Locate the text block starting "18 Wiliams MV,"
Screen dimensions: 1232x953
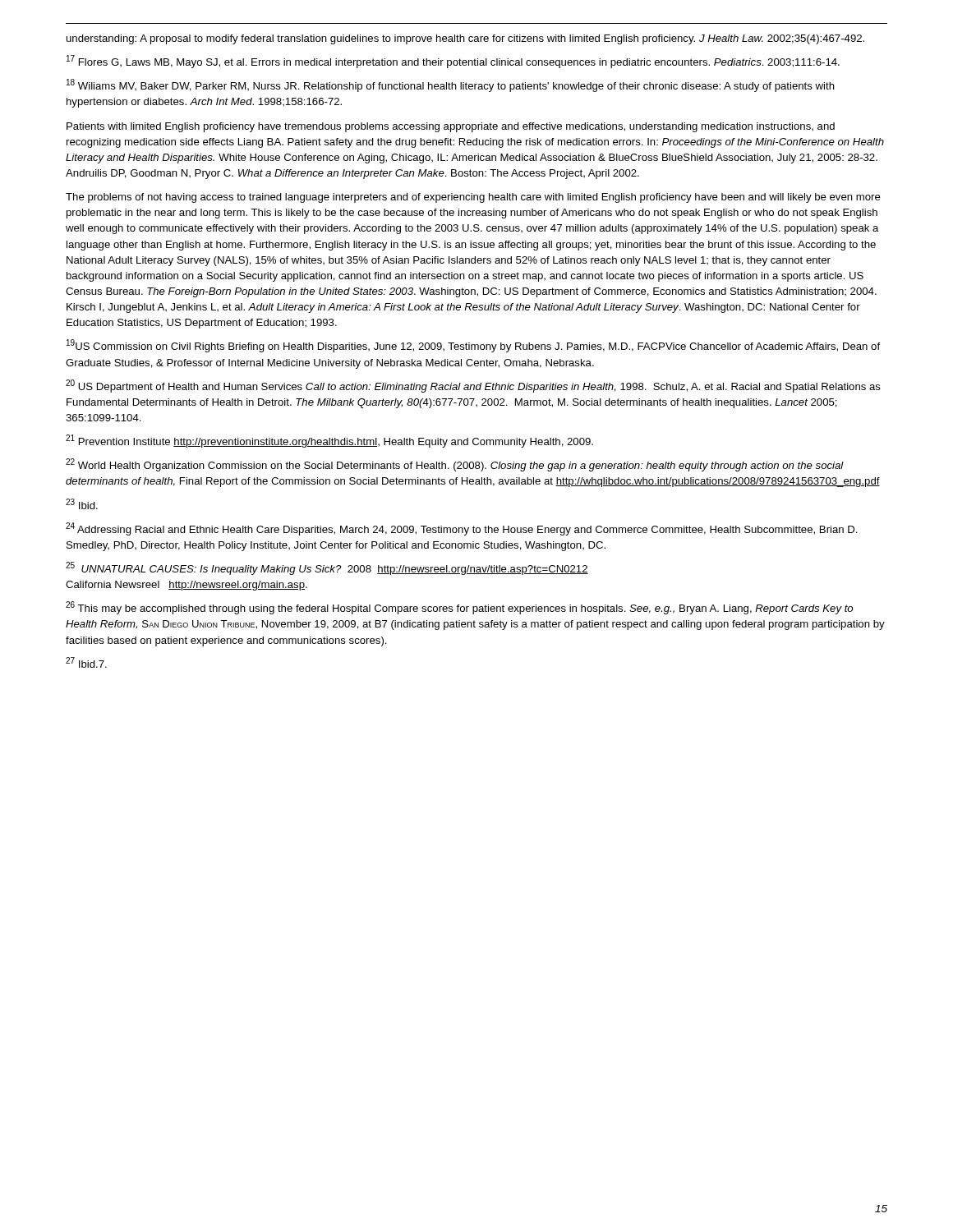[450, 93]
